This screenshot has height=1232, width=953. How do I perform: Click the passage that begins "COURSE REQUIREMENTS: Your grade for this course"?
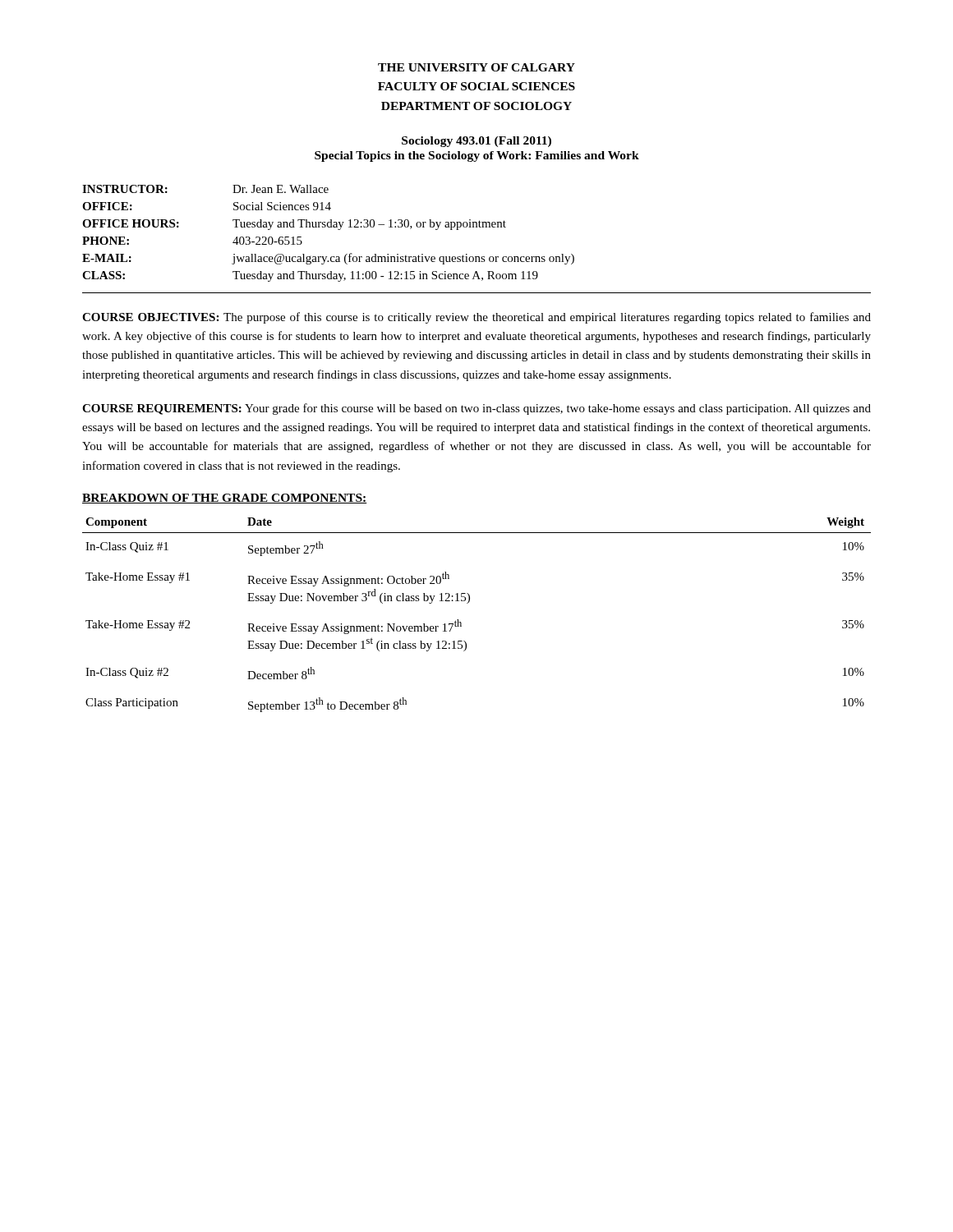476,437
